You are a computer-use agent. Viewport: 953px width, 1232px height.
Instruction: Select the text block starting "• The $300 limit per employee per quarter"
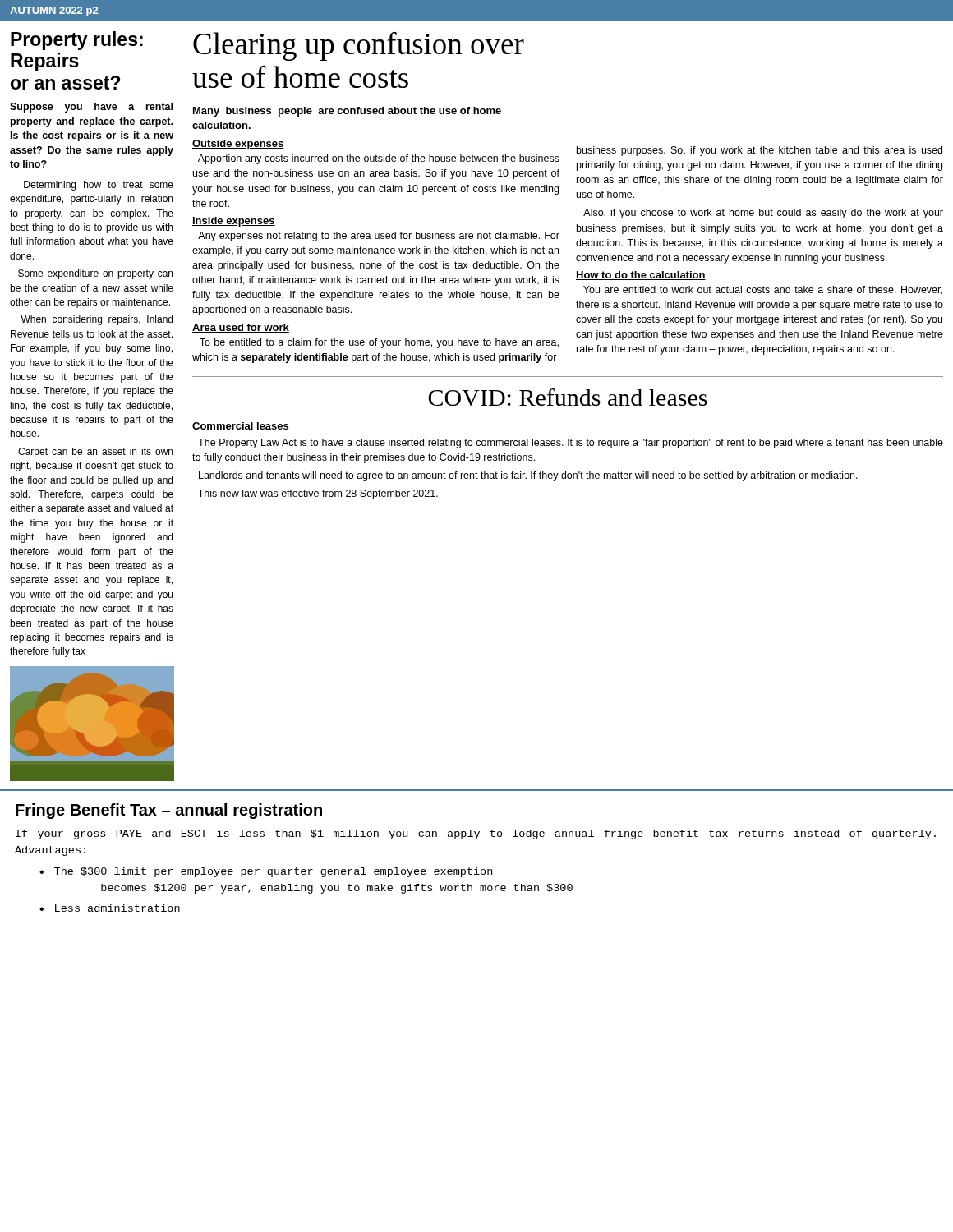tap(305, 881)
